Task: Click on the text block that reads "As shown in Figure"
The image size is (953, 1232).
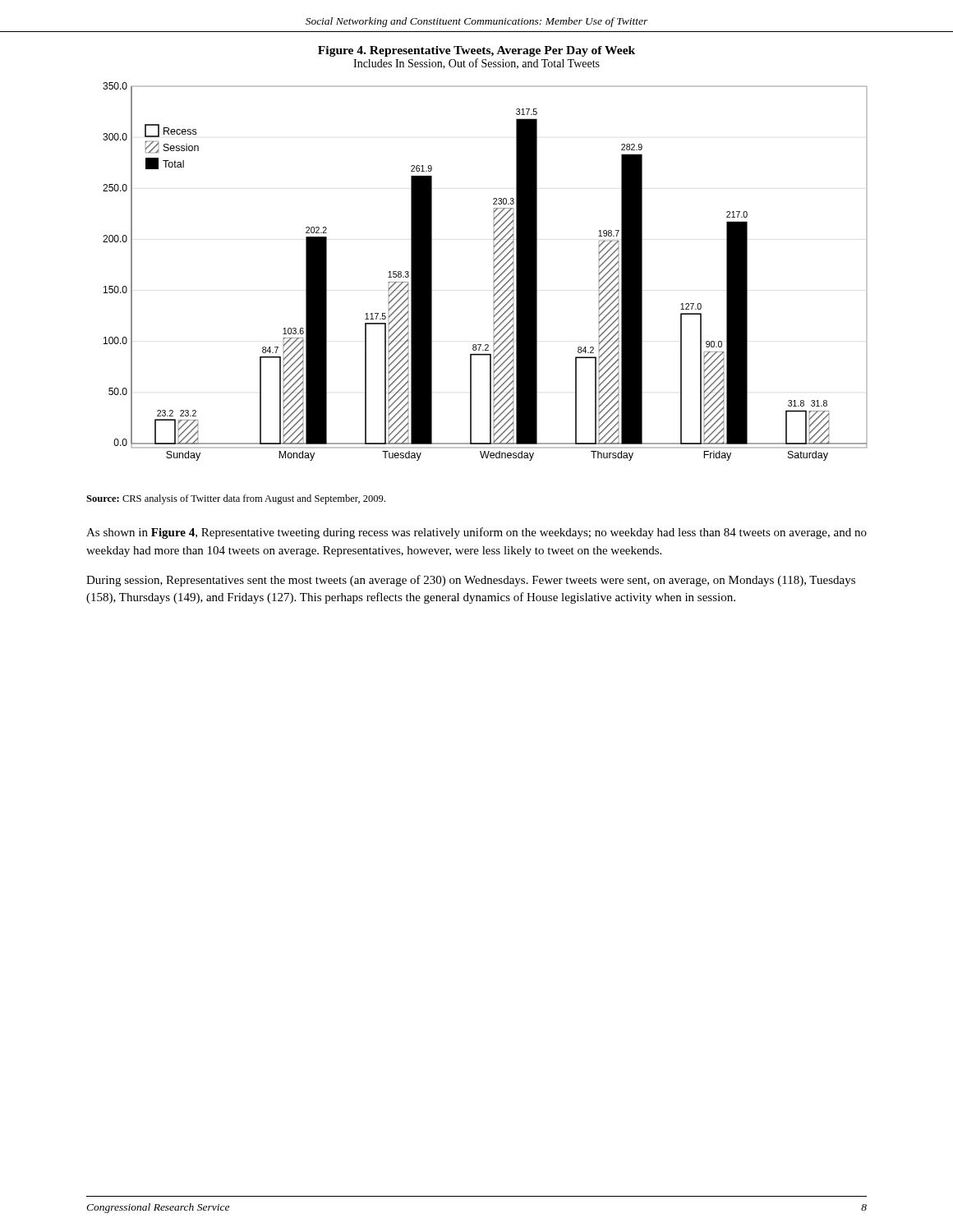Action: point(476,565)
